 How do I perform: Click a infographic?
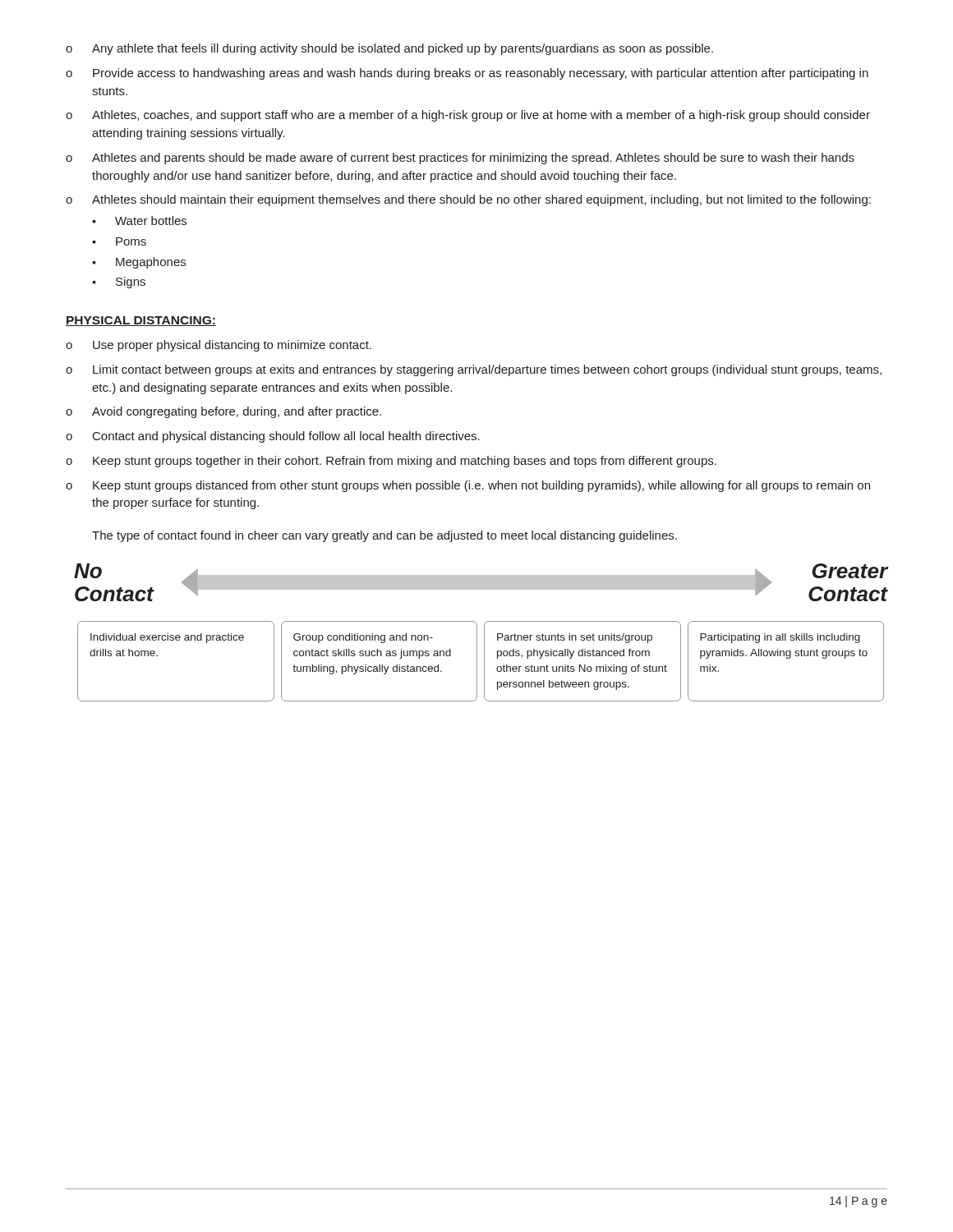(481, 630)
